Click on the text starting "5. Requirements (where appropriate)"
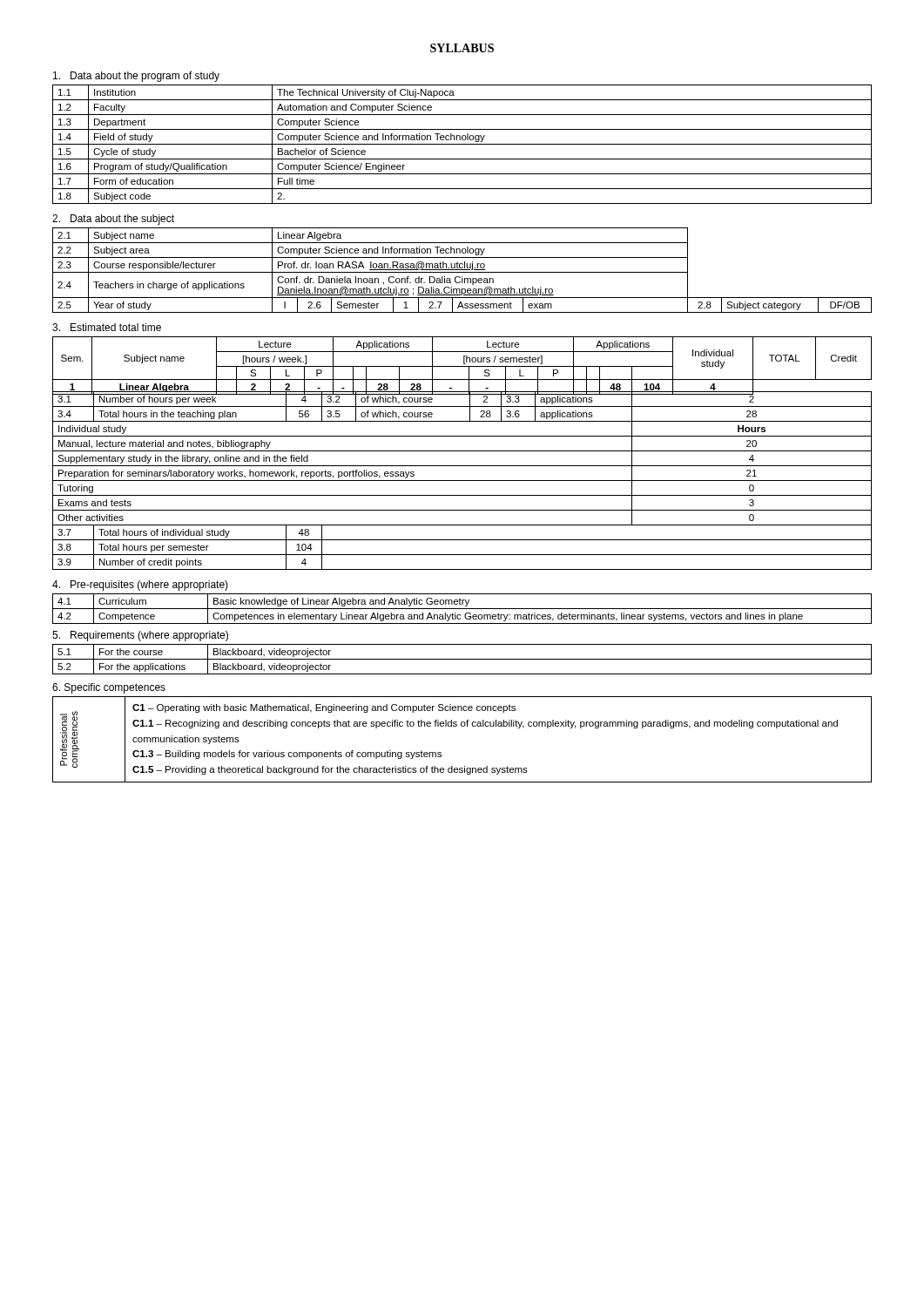The width and height of the screenshot is (924, 1307). (x=141, y=635)
